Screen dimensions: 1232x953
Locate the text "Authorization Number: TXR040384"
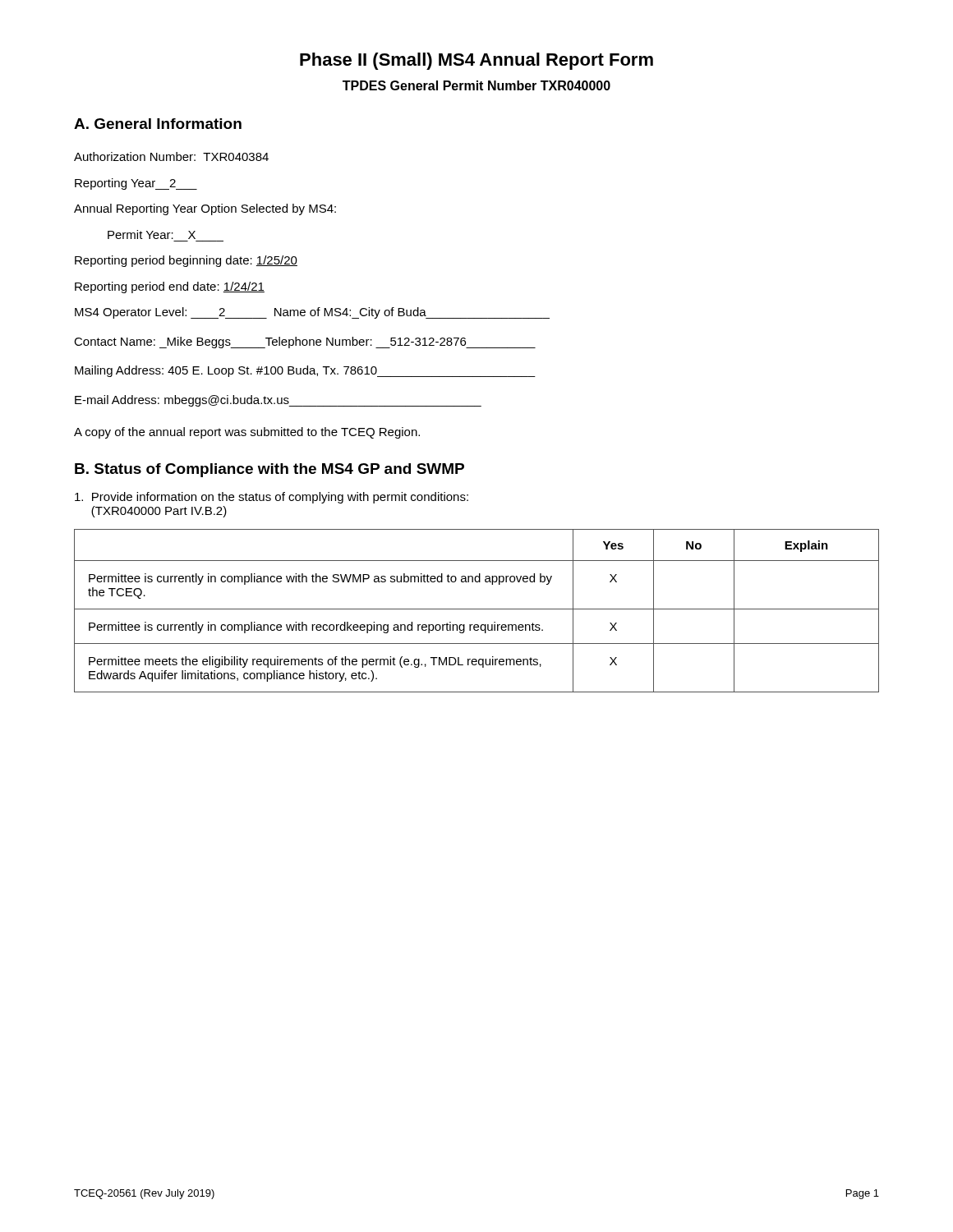pos(171,156)
